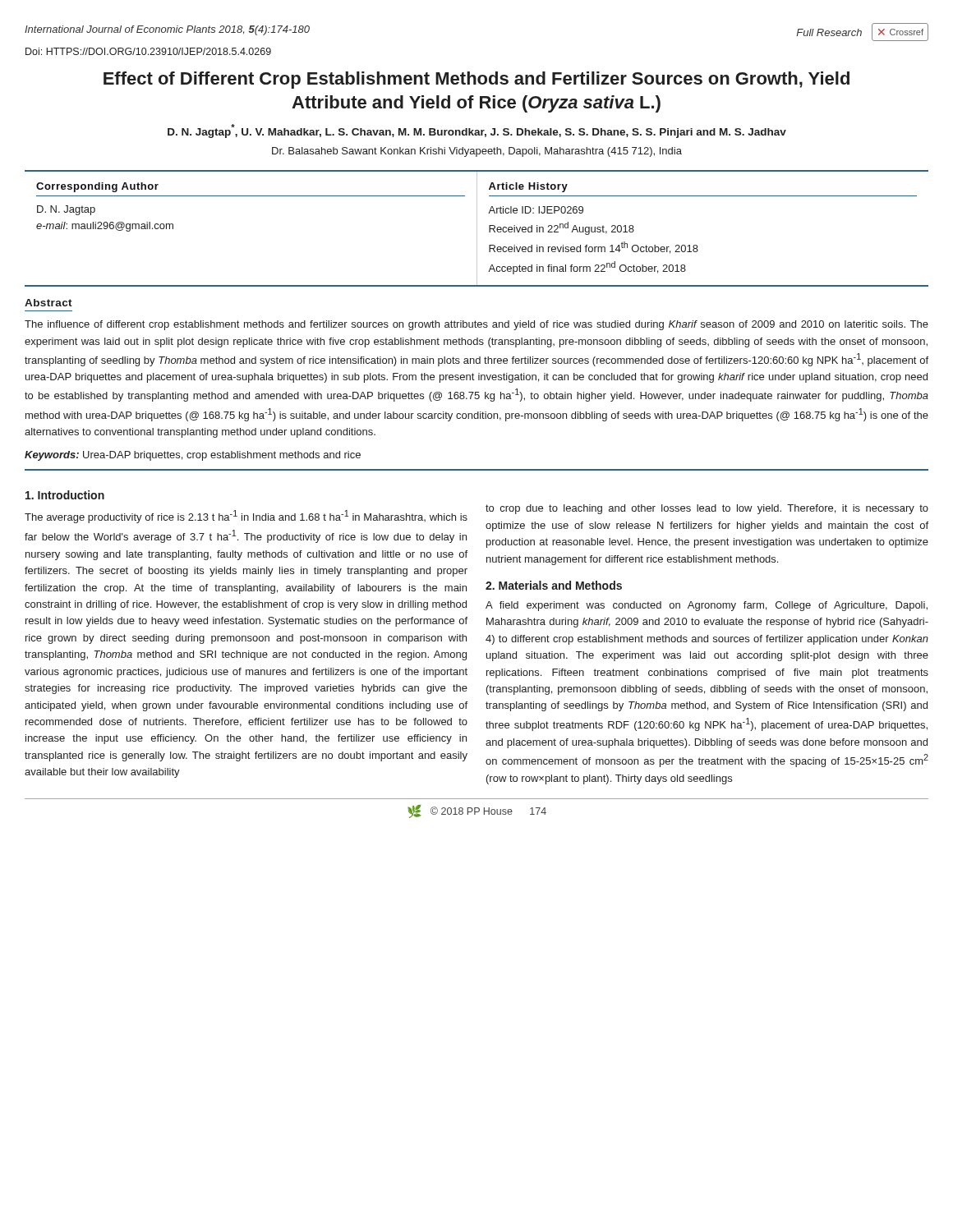Find the title on this page that starts "Effect of Different Crop Establishment Methods and"
Screen dimensions: 1232x953
(476, 90)
